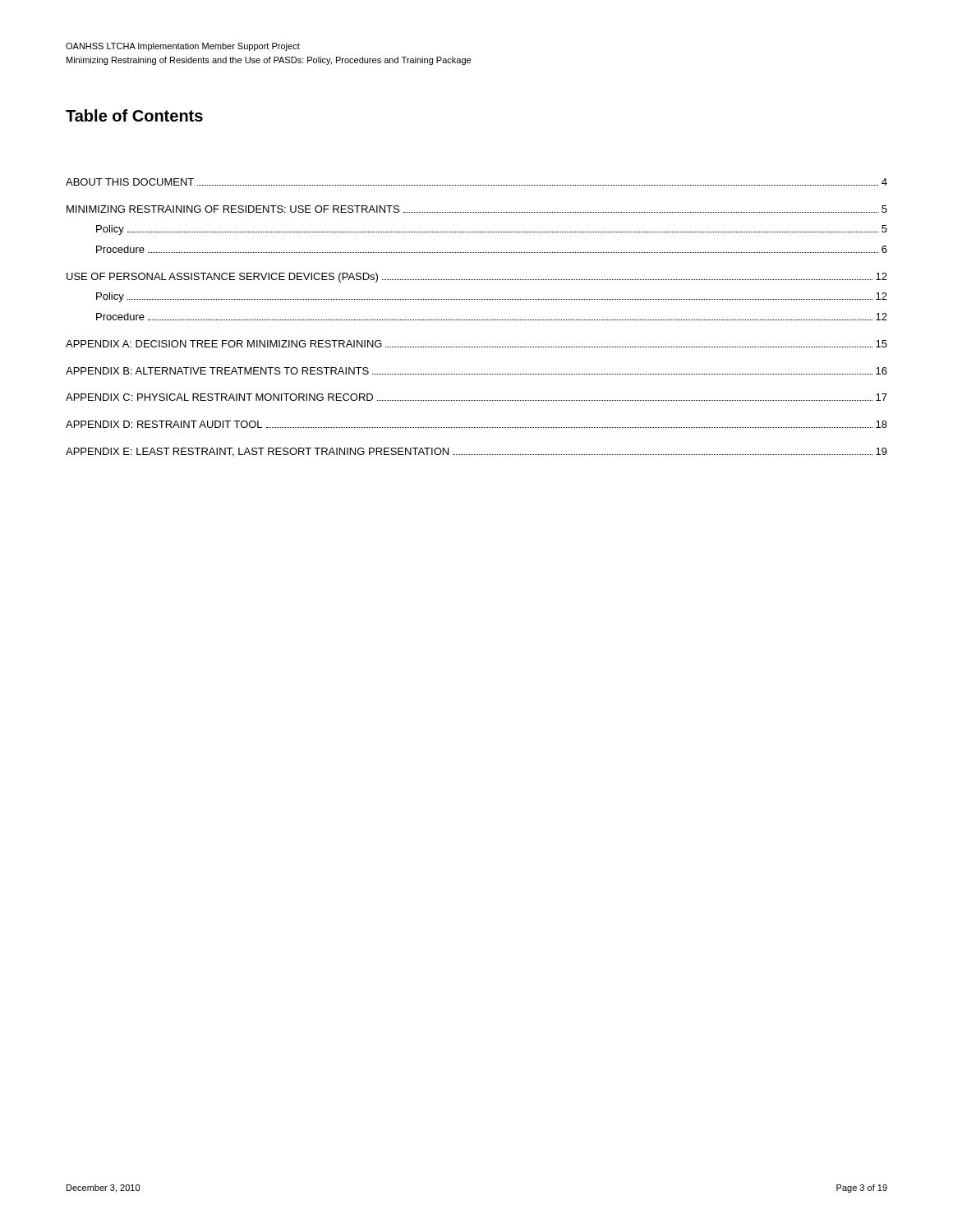This screenshot has height=1232, width=953.
Task: Select the passage starting "Policy 12"
Action: point(491,297)
